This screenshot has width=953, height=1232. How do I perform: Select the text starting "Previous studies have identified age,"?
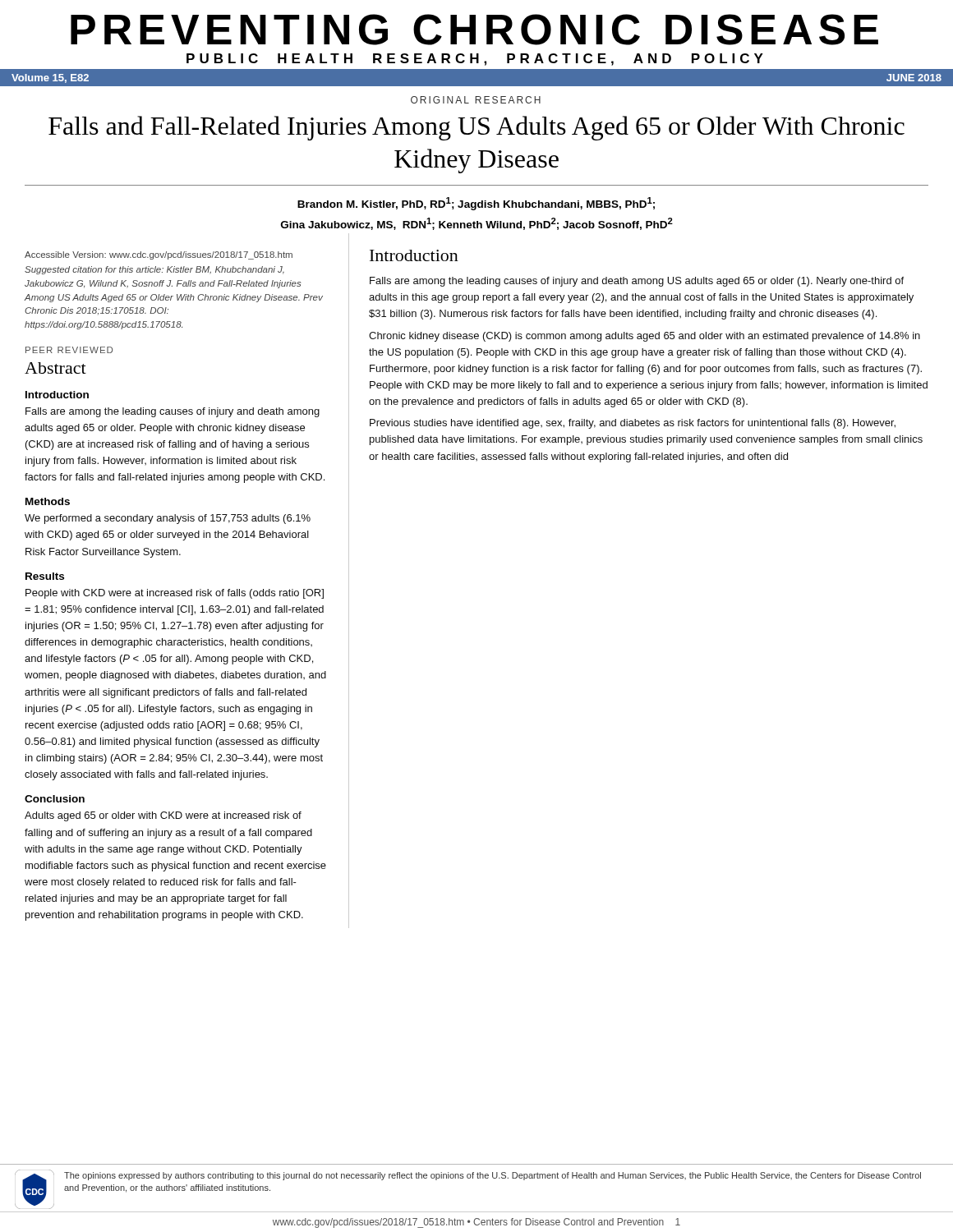tap(646, 439)
